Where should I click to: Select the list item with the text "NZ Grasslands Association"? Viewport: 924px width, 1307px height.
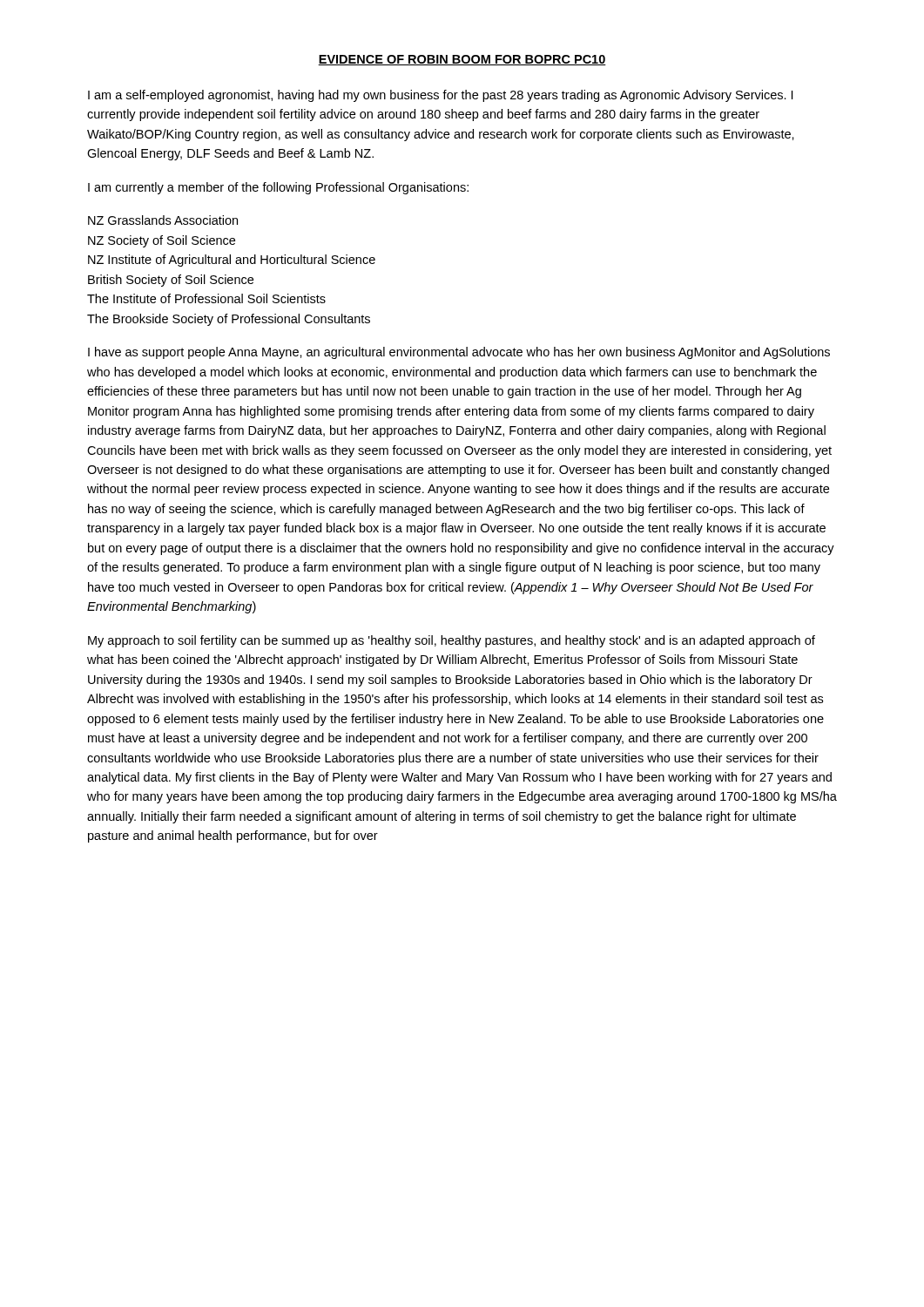click(163, 221)
